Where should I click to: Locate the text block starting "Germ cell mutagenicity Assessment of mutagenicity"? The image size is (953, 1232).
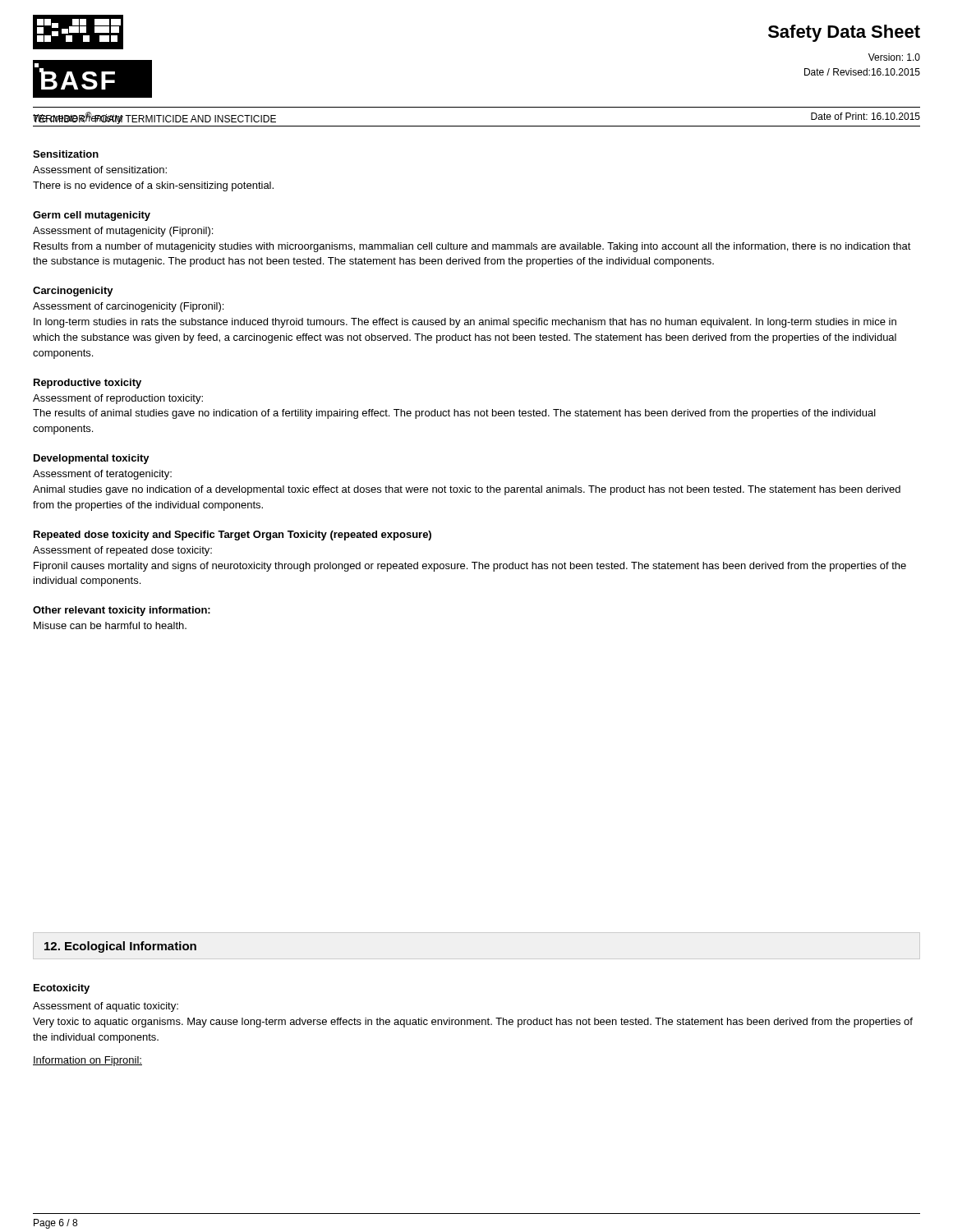476,239
